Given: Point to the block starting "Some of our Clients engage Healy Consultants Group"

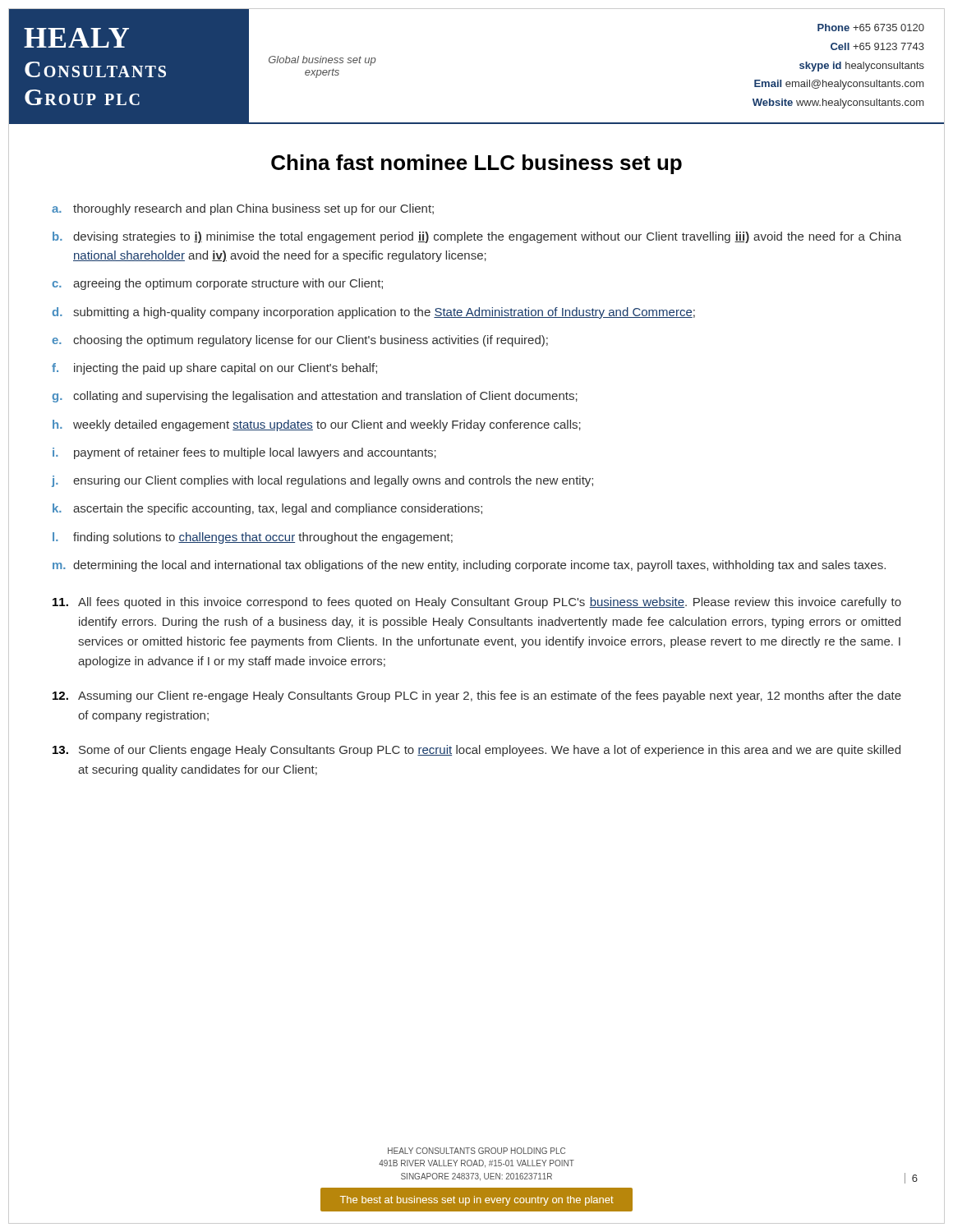Looking at the screenshot, I should [x=476, y=760].
